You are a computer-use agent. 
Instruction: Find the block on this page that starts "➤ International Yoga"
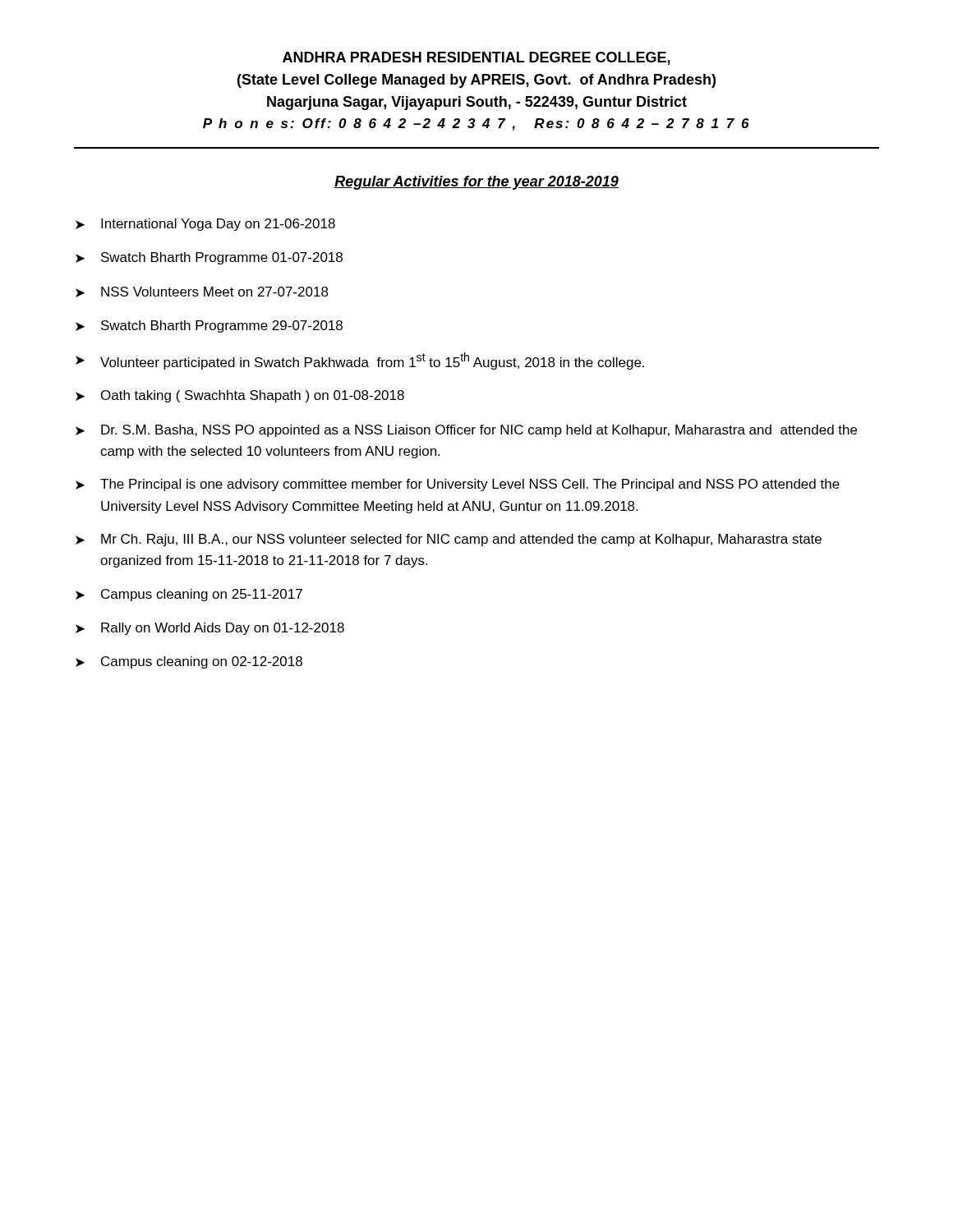[x=205, y=225]
